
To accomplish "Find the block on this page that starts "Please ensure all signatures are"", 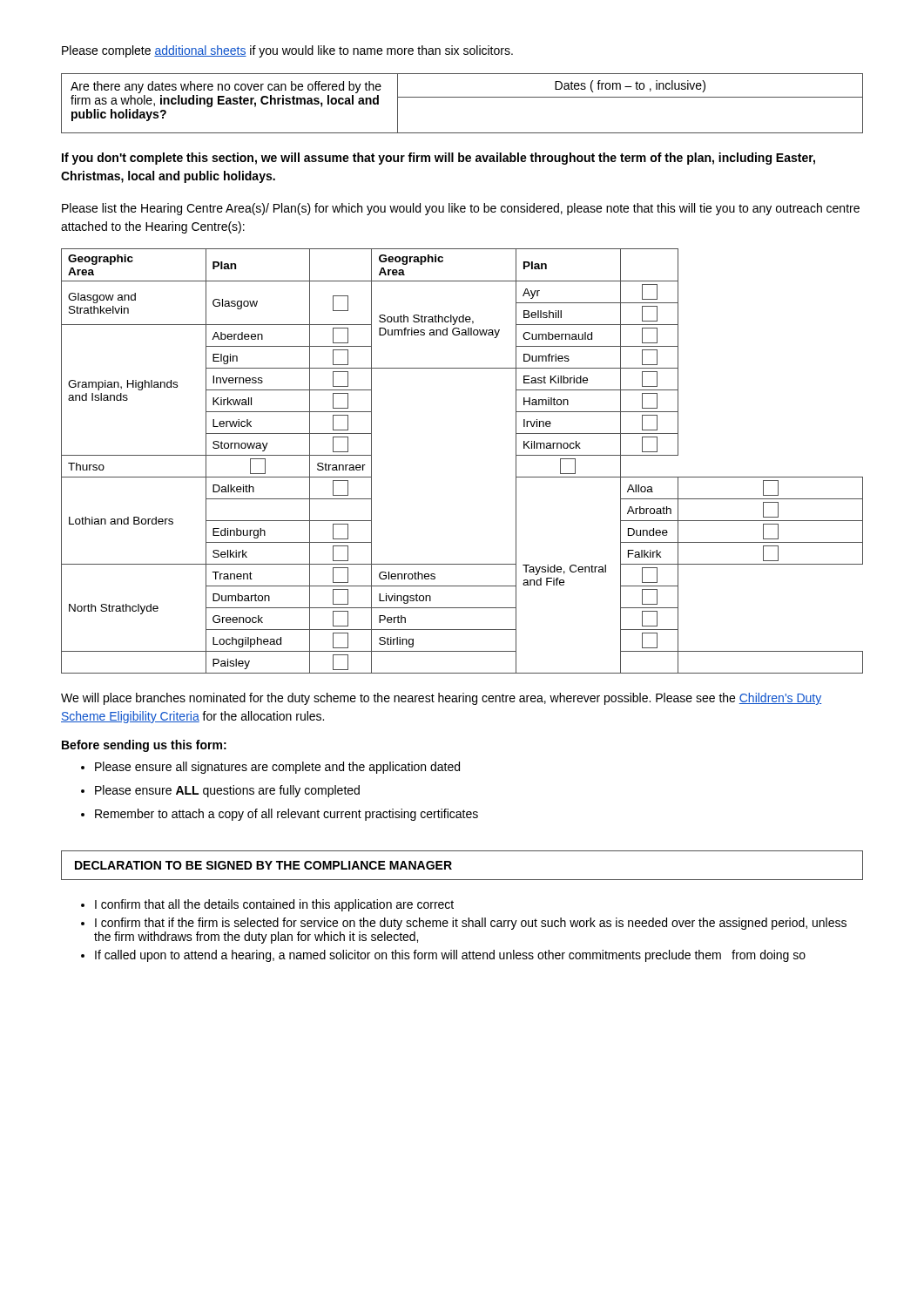I will (x=270, y=768).
